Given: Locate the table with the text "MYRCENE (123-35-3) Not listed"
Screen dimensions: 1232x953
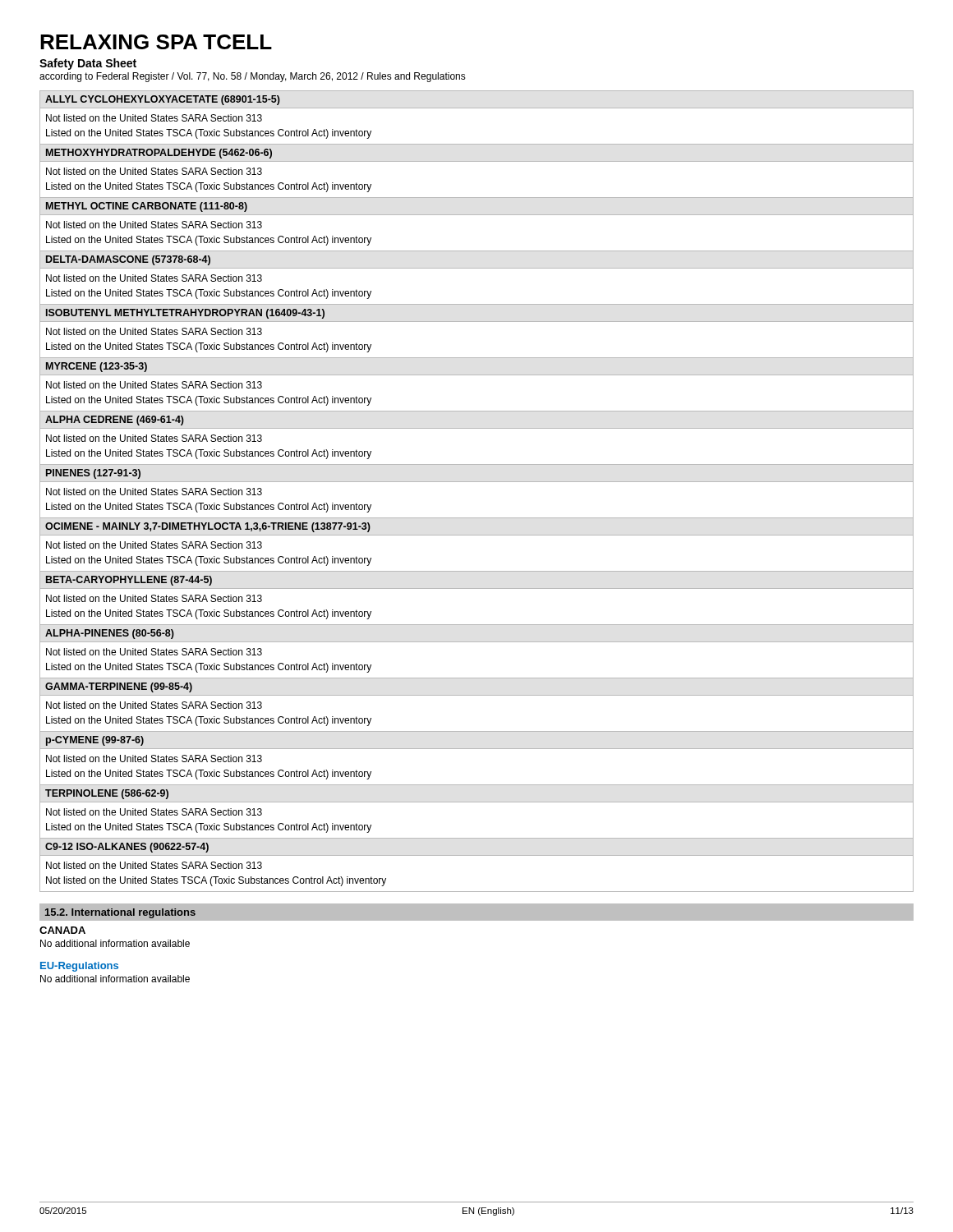Looking at the screenshot, I should pos(476,385).
